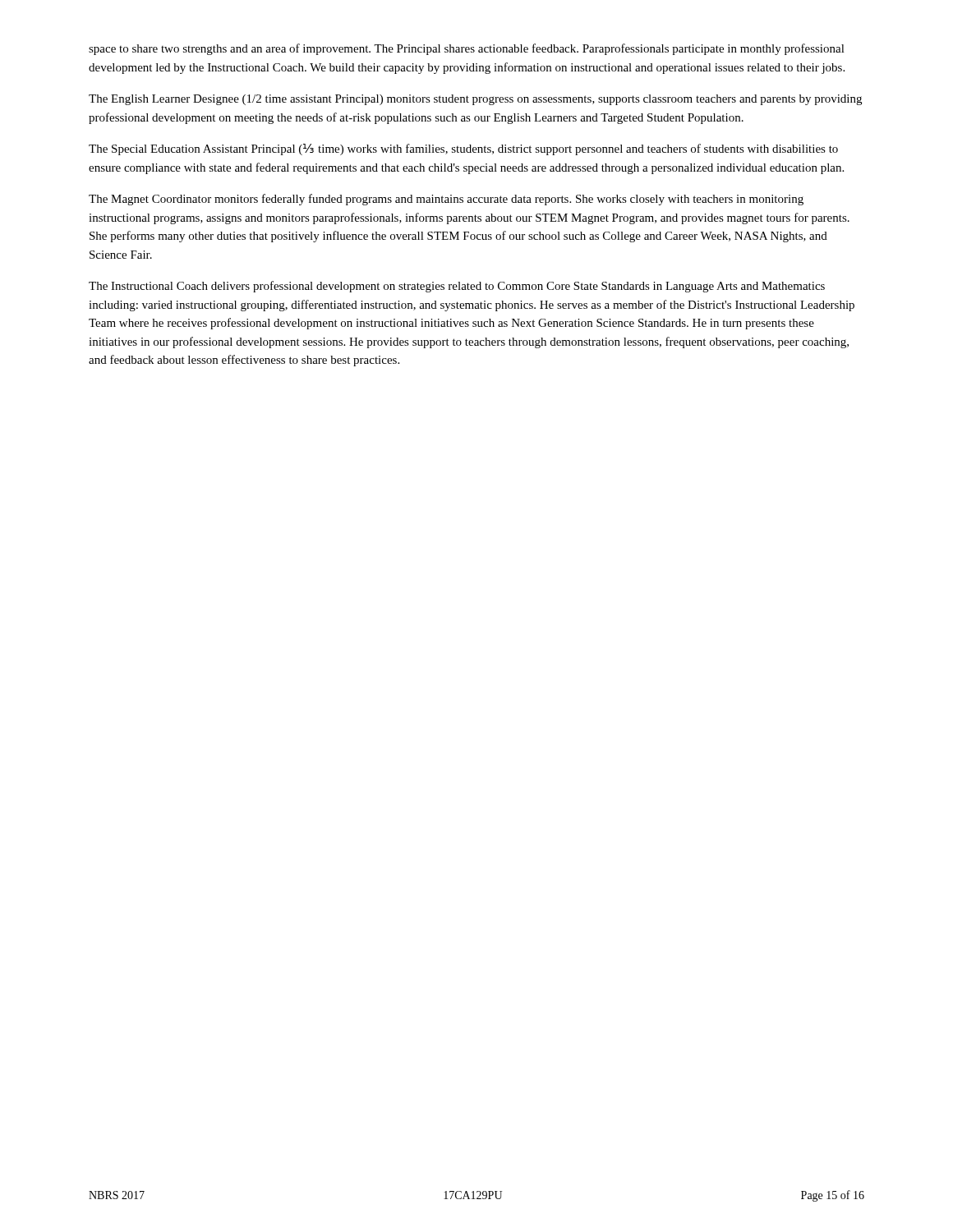Locate the text block that reads "space to share two strengths and an"

pos(476,58)
